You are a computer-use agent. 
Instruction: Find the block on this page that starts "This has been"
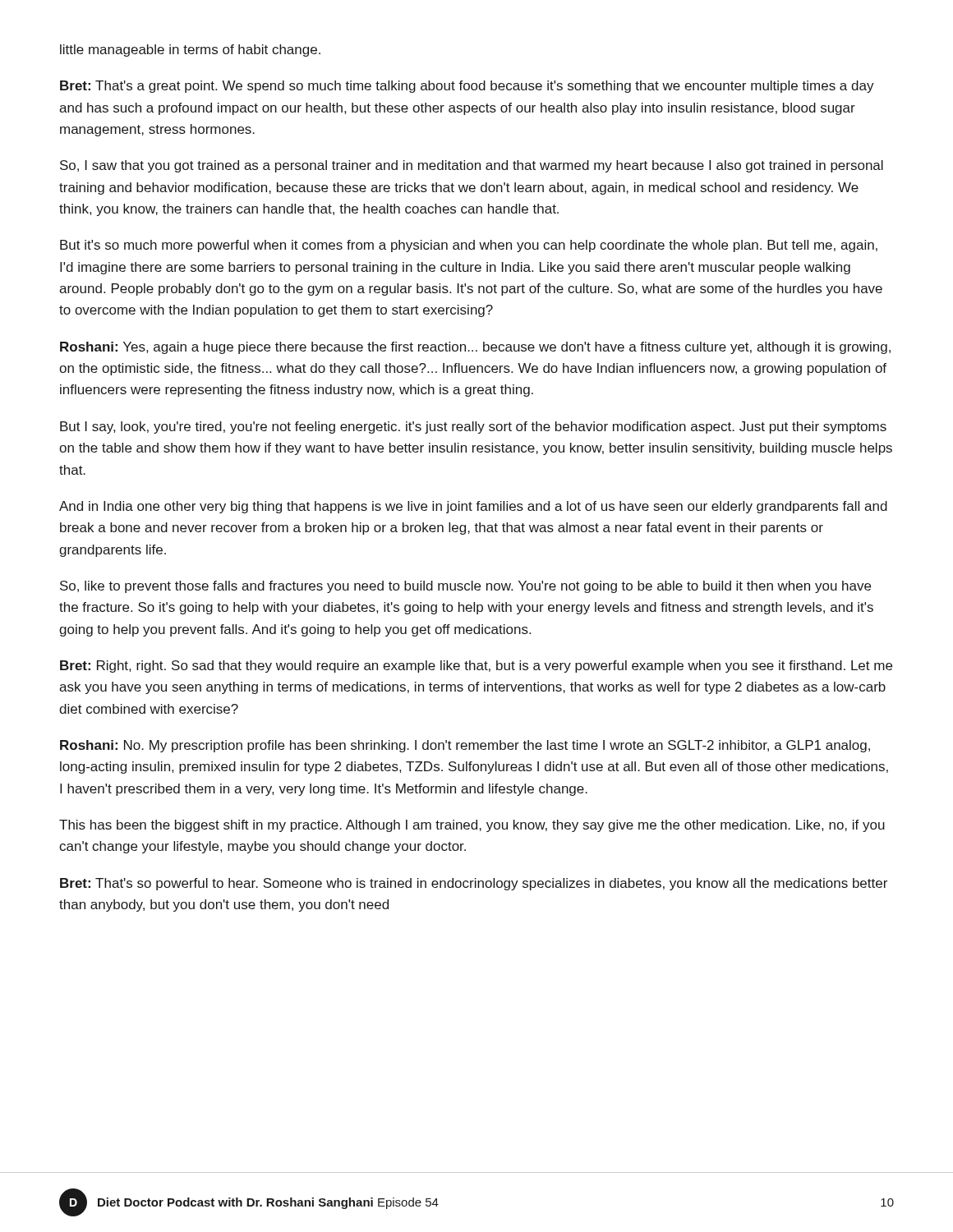point(472,836)
